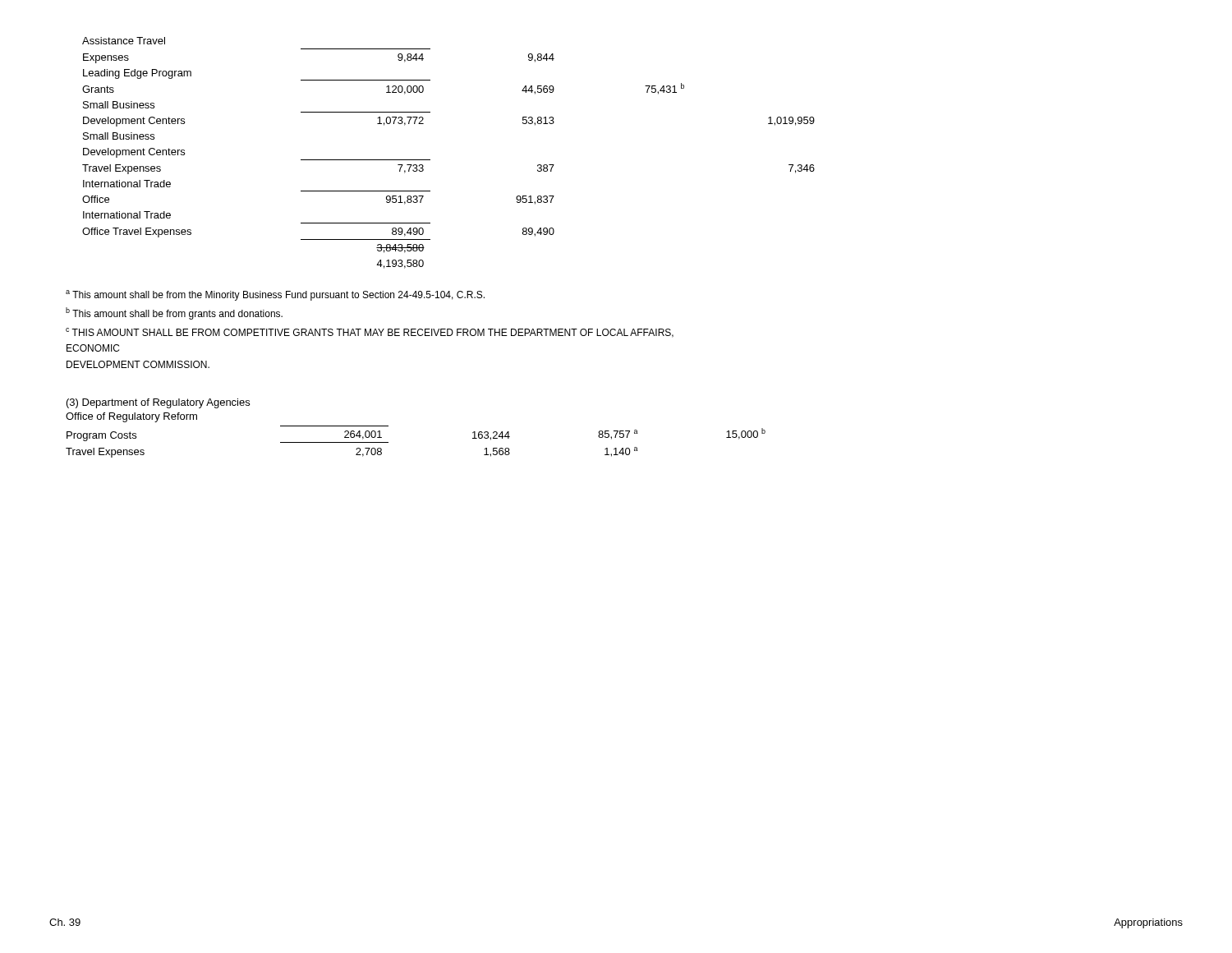This screenshot has width=1232, height=953.
Task: Point to the block beginning "Office of Regulatory"
Action: tap(132, 416)
